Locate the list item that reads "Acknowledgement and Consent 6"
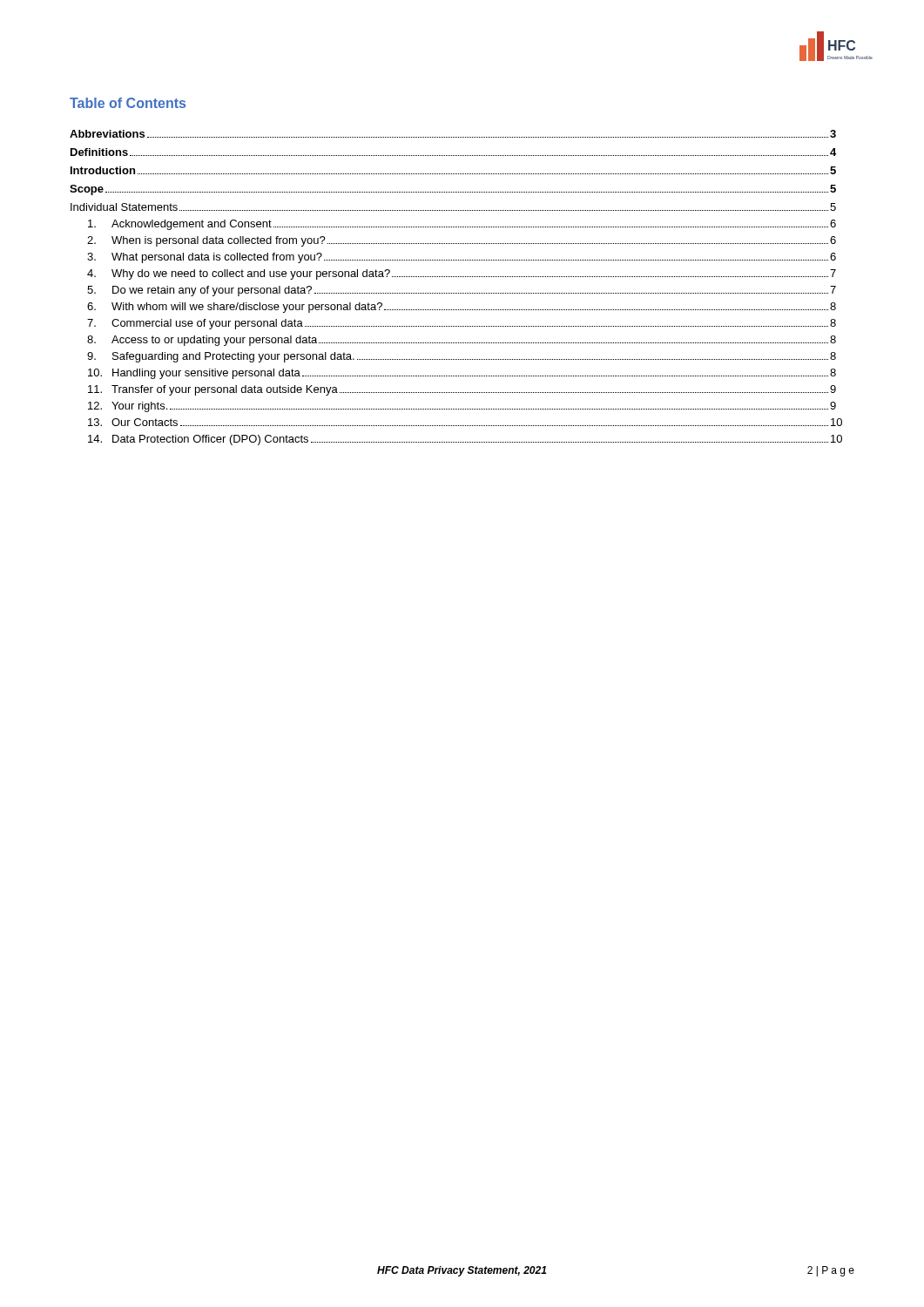This screenshot has width=924, height=1307. (471, 223)
